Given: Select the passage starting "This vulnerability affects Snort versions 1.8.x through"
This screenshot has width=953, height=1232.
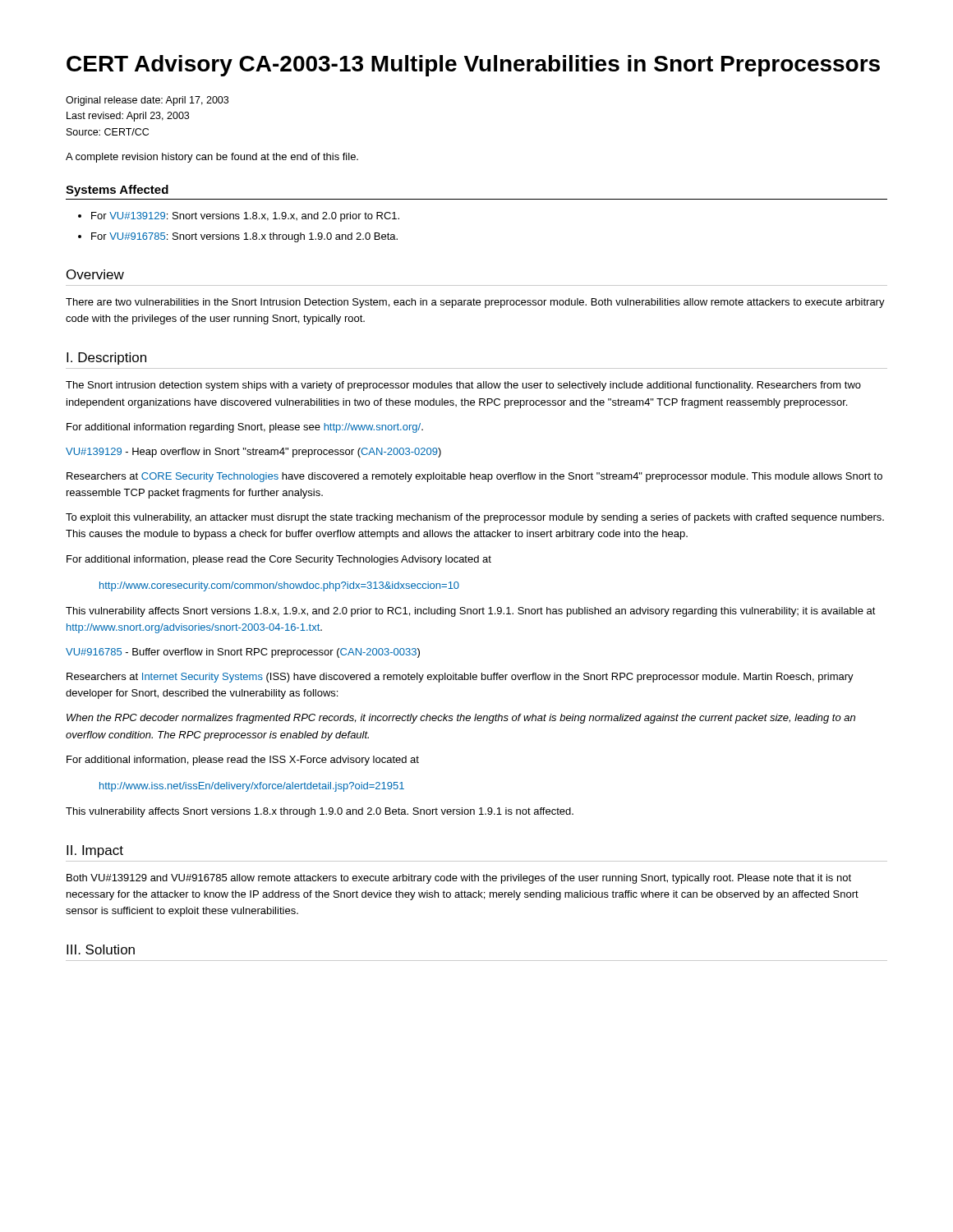Looking at the screenshot, I should (x=320, y=811).
